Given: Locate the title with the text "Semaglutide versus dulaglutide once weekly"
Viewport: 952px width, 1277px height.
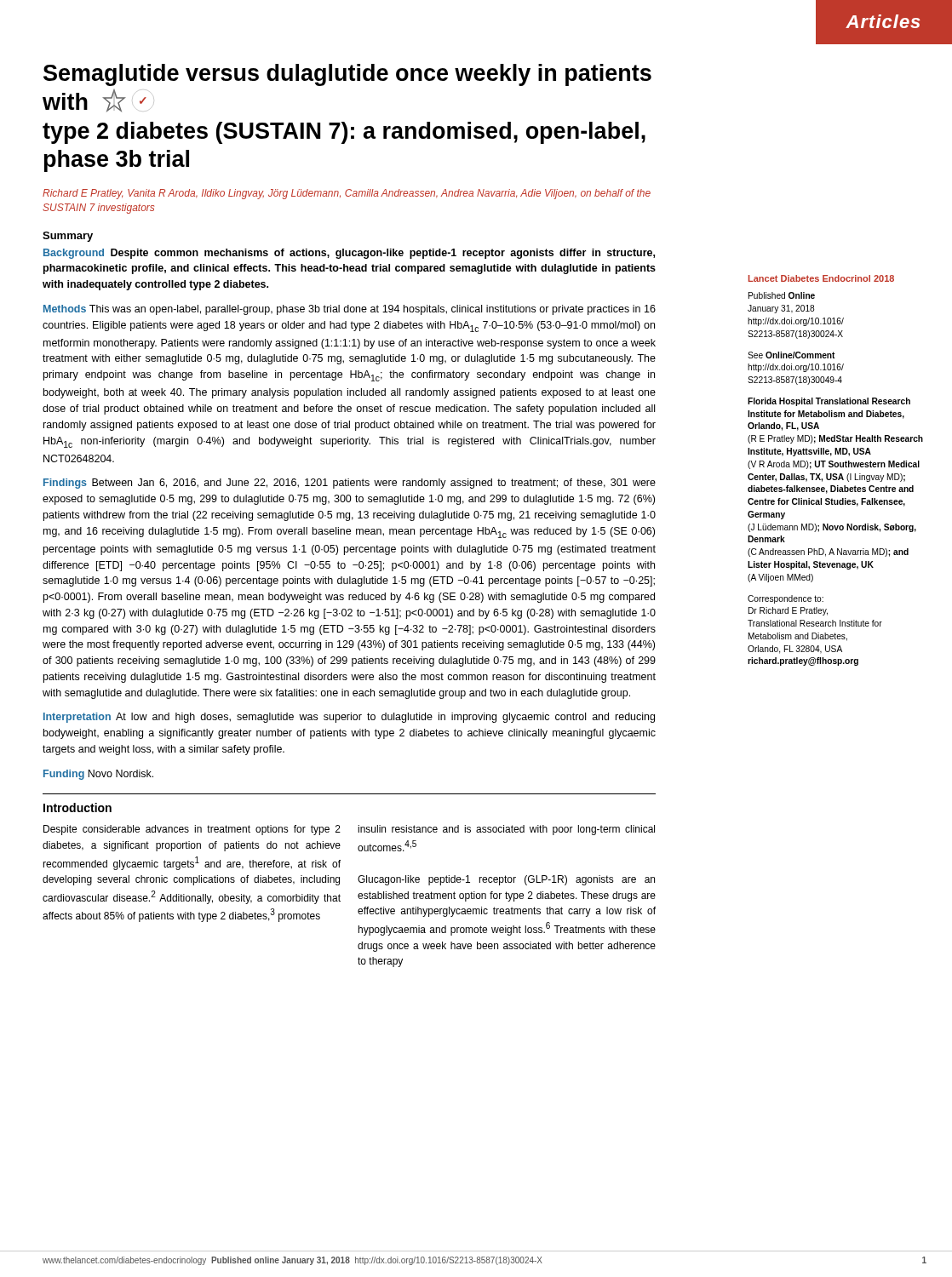Looking at the screenshot, I should pyautogui.click(x=349, y=117).
